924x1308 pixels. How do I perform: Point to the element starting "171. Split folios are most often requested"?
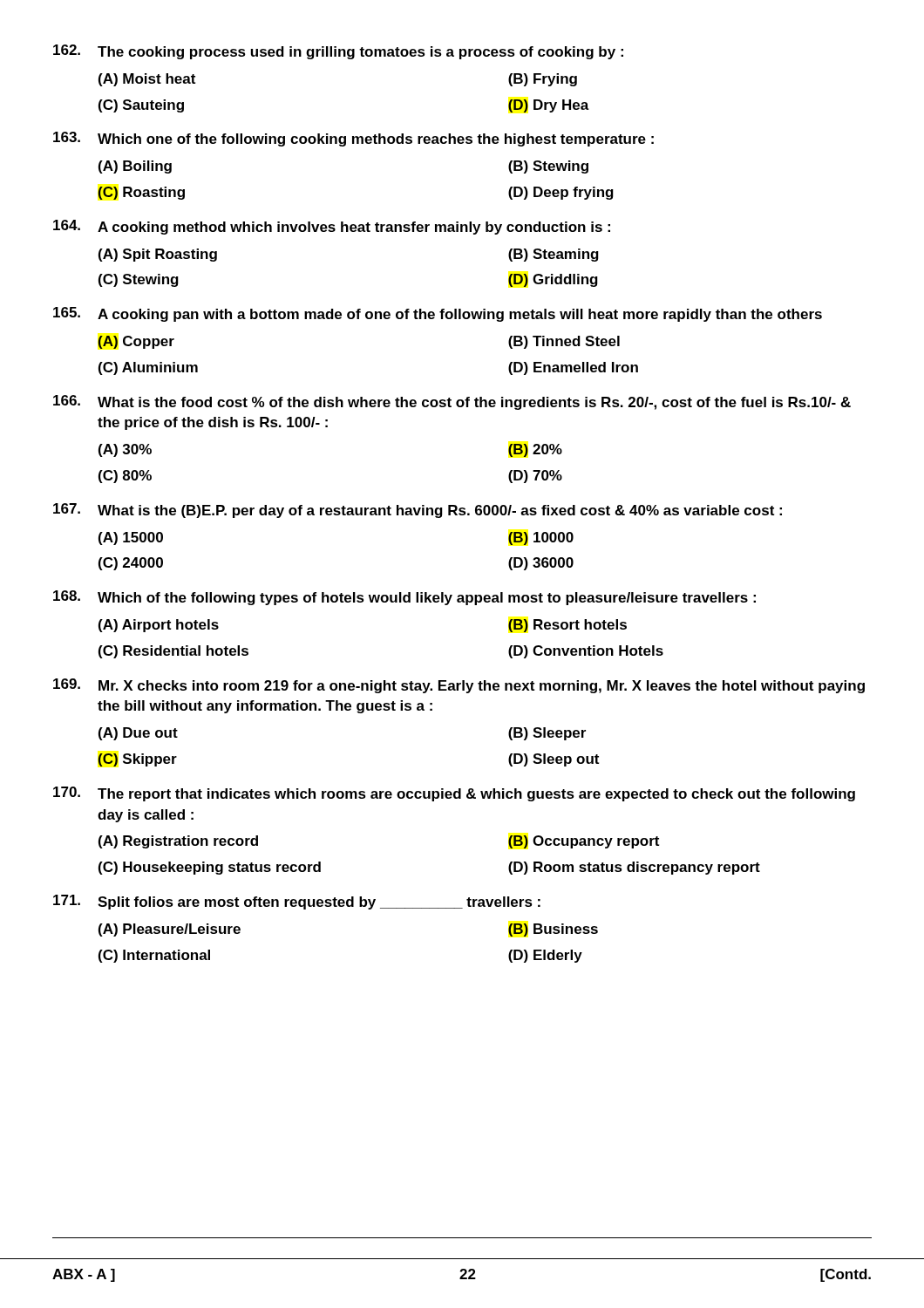[x=297, y=902]
